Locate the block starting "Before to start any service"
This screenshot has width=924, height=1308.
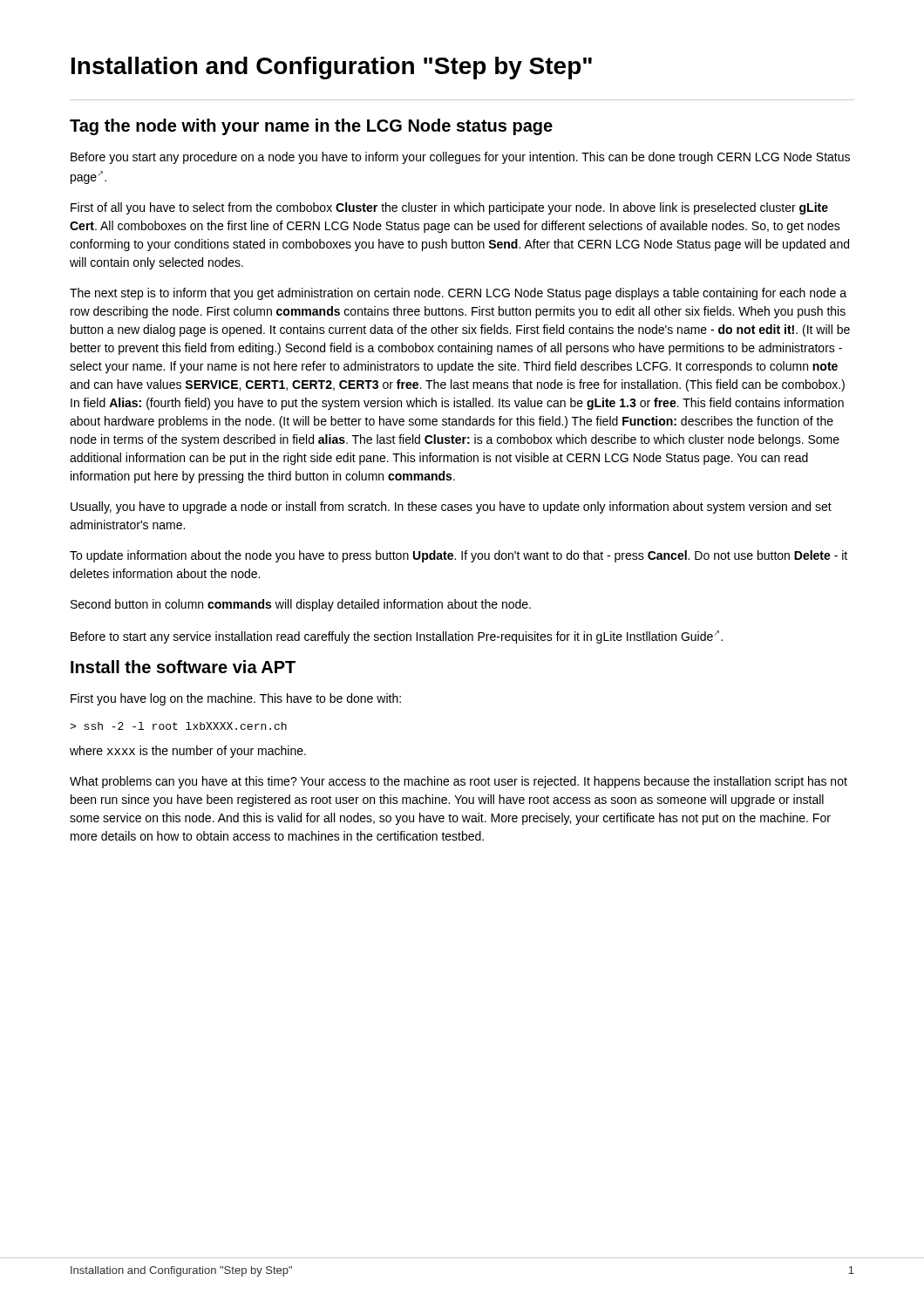click(x=462, y=636)
